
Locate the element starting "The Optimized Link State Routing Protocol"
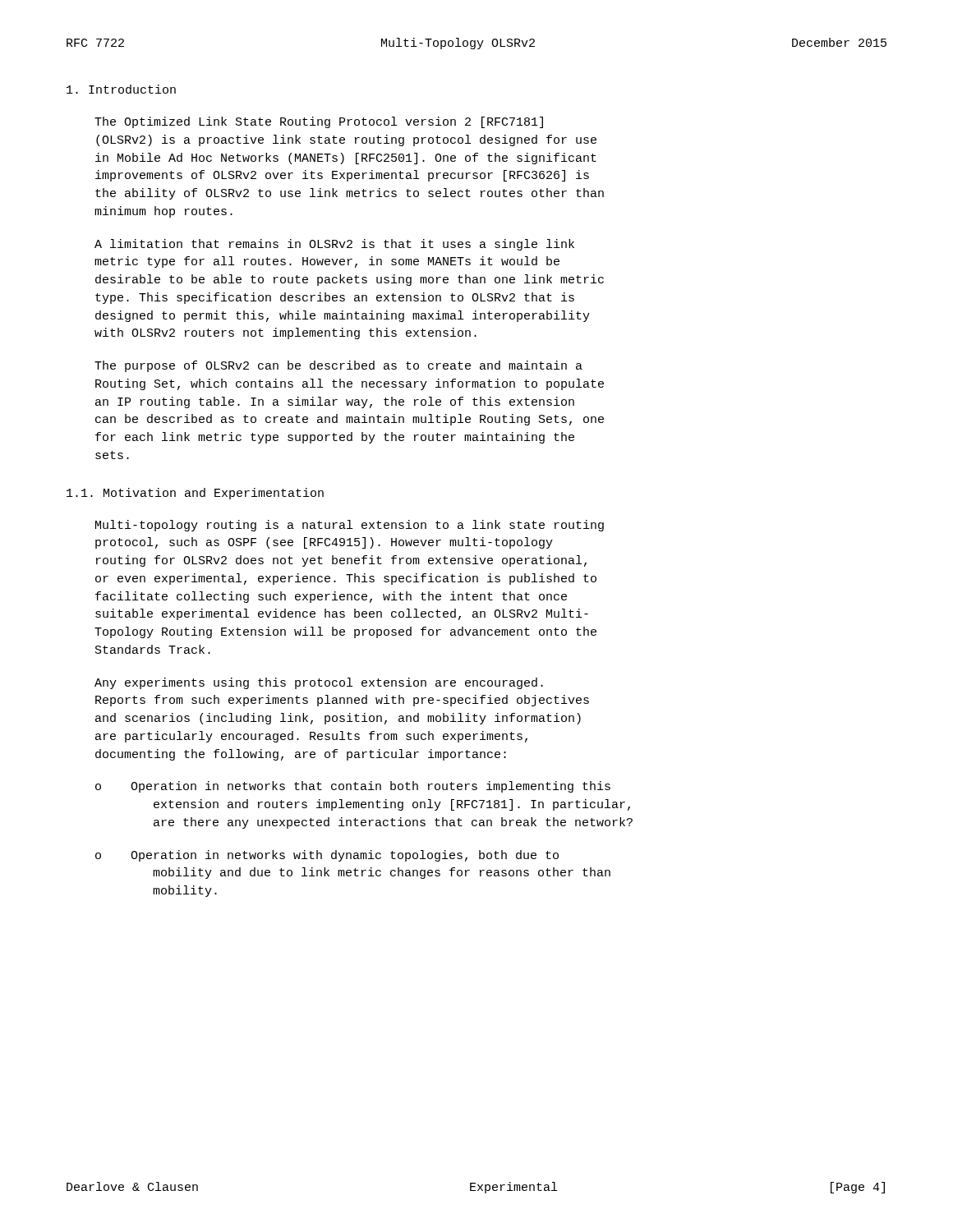click(350, 167)
